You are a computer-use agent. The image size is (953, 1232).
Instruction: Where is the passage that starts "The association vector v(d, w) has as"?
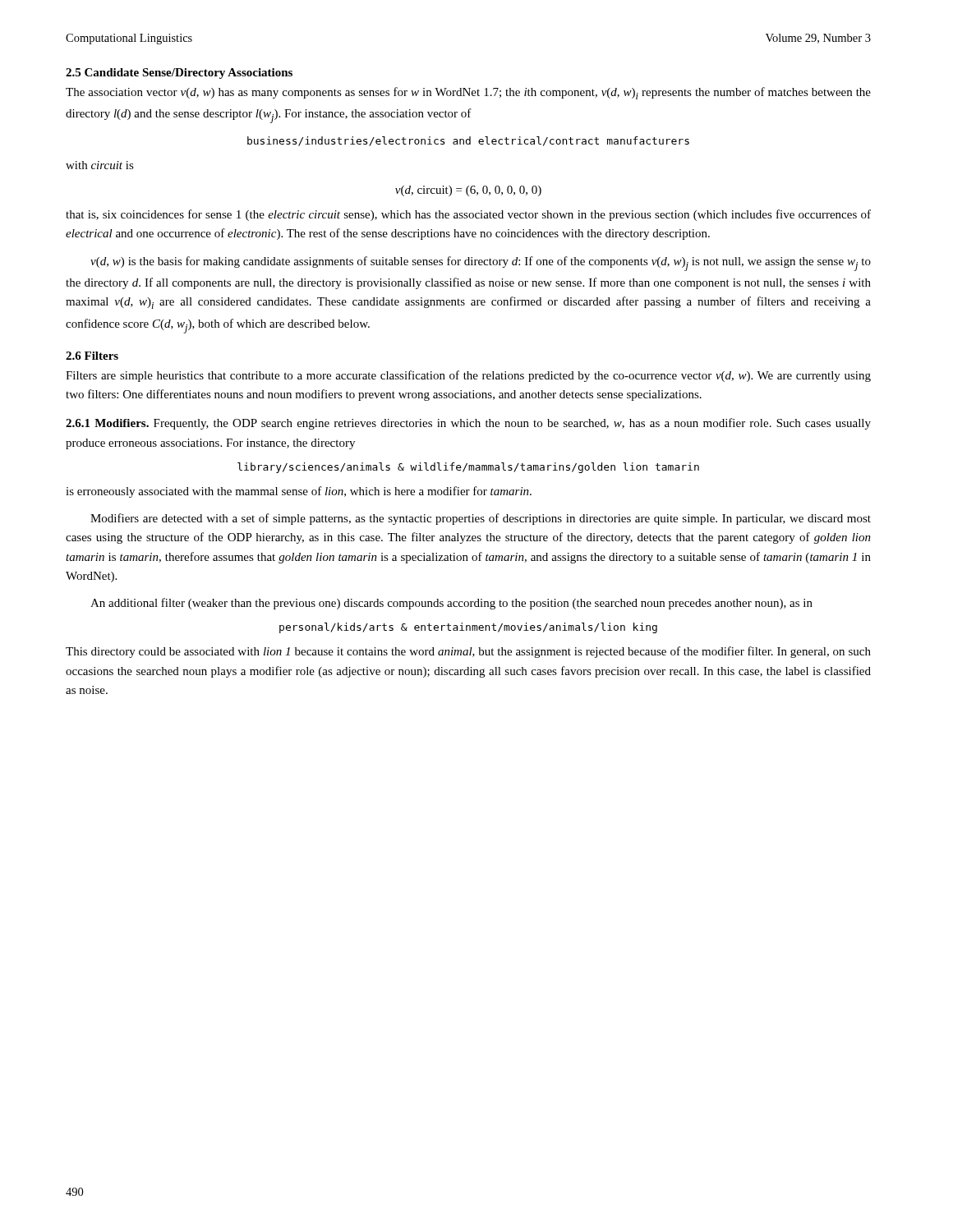[468, 105]
